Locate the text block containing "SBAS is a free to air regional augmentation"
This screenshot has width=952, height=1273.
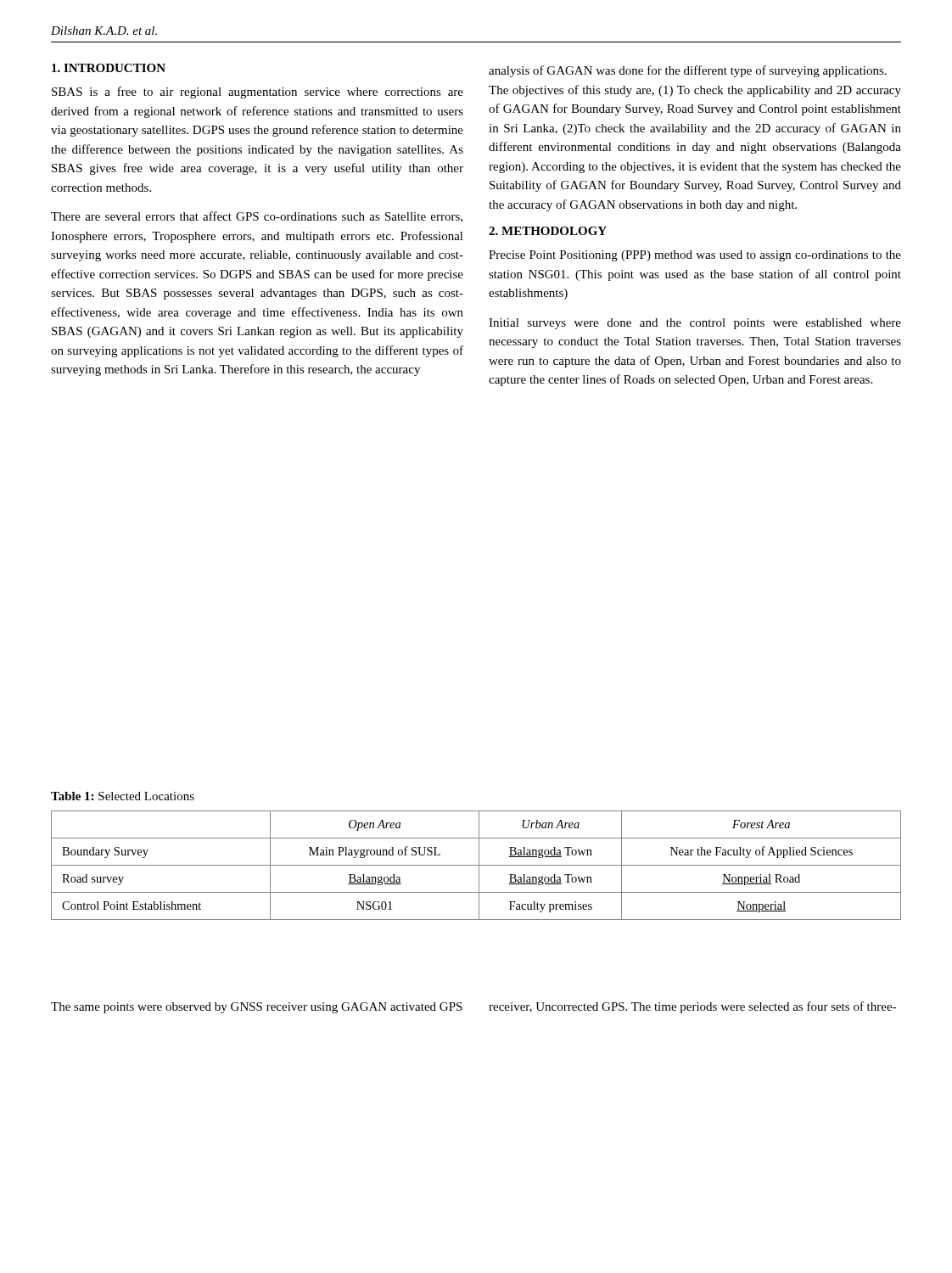[x=257, y=139]
